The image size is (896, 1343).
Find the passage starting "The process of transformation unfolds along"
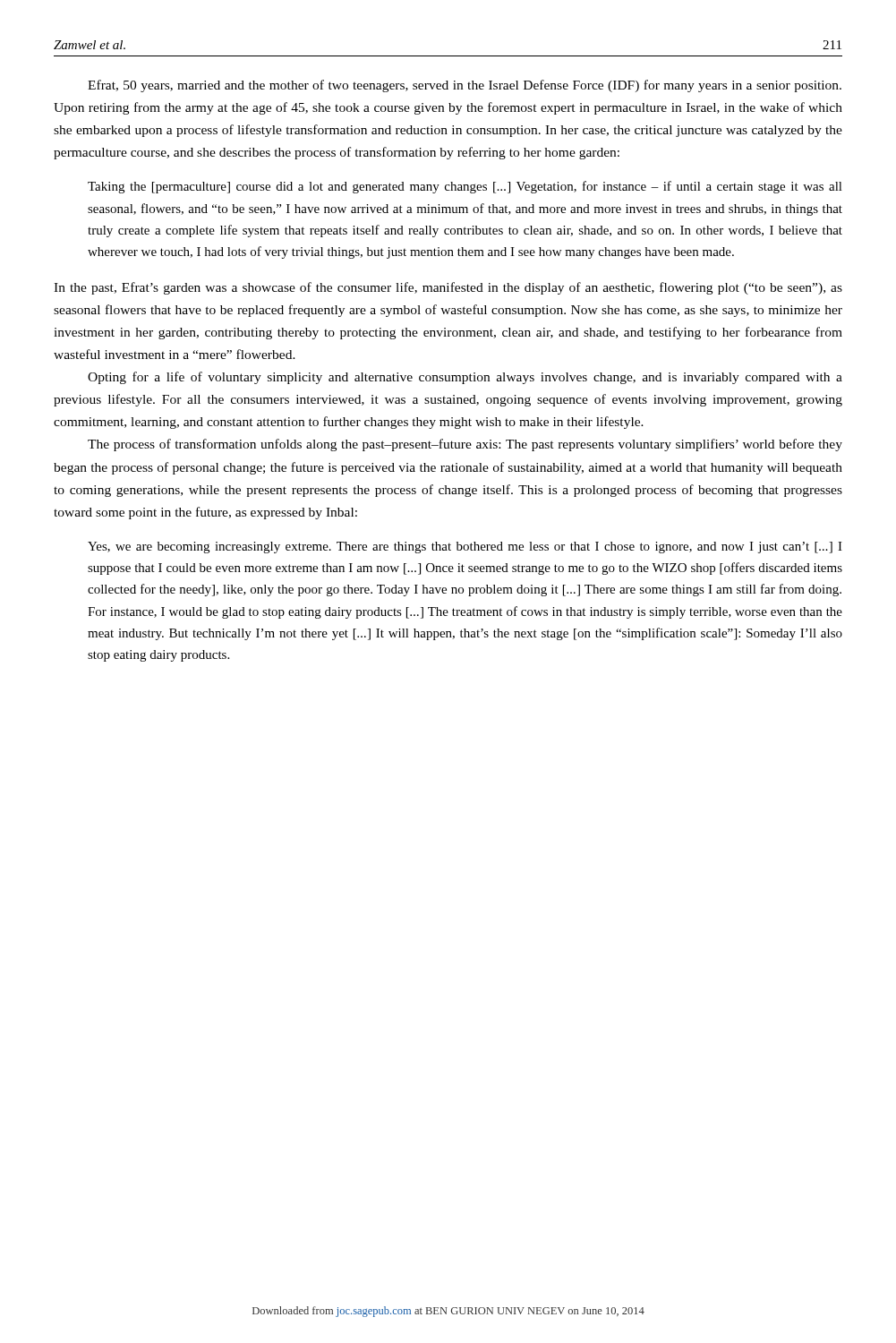448,478
